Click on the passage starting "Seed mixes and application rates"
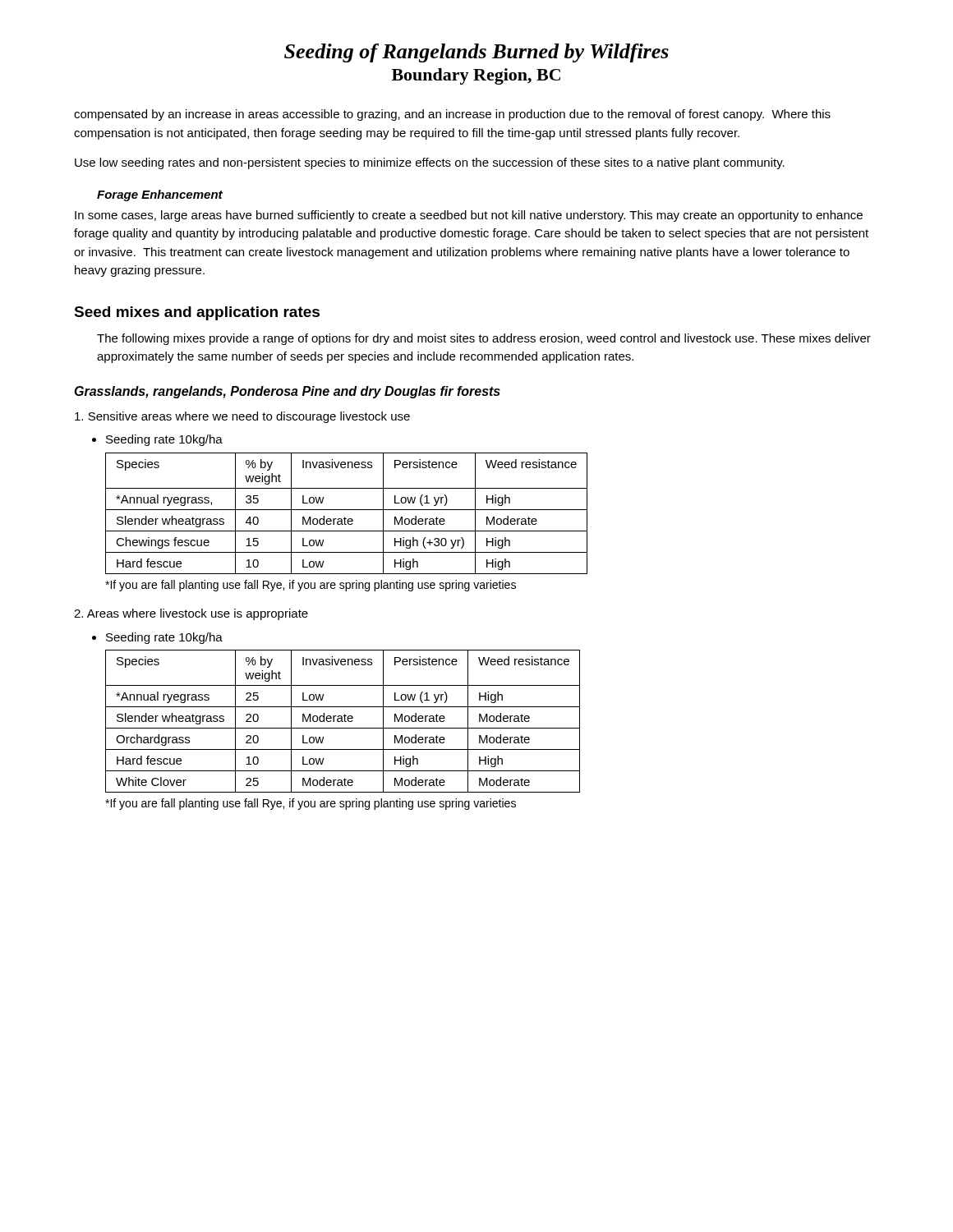Screen dimensions: 1232x953 [197, 311]
